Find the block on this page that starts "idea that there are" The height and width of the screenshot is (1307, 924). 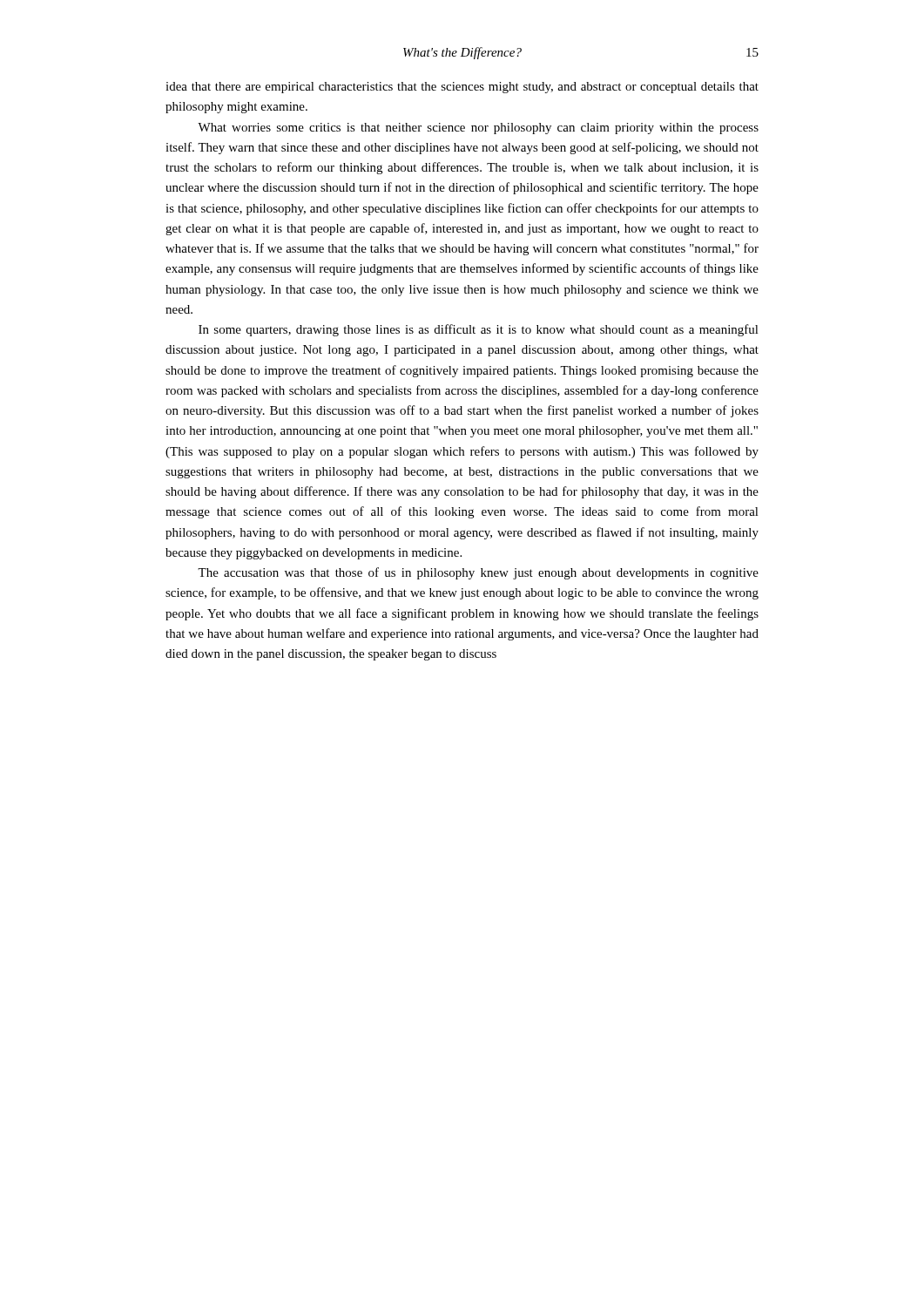(462, 97)
